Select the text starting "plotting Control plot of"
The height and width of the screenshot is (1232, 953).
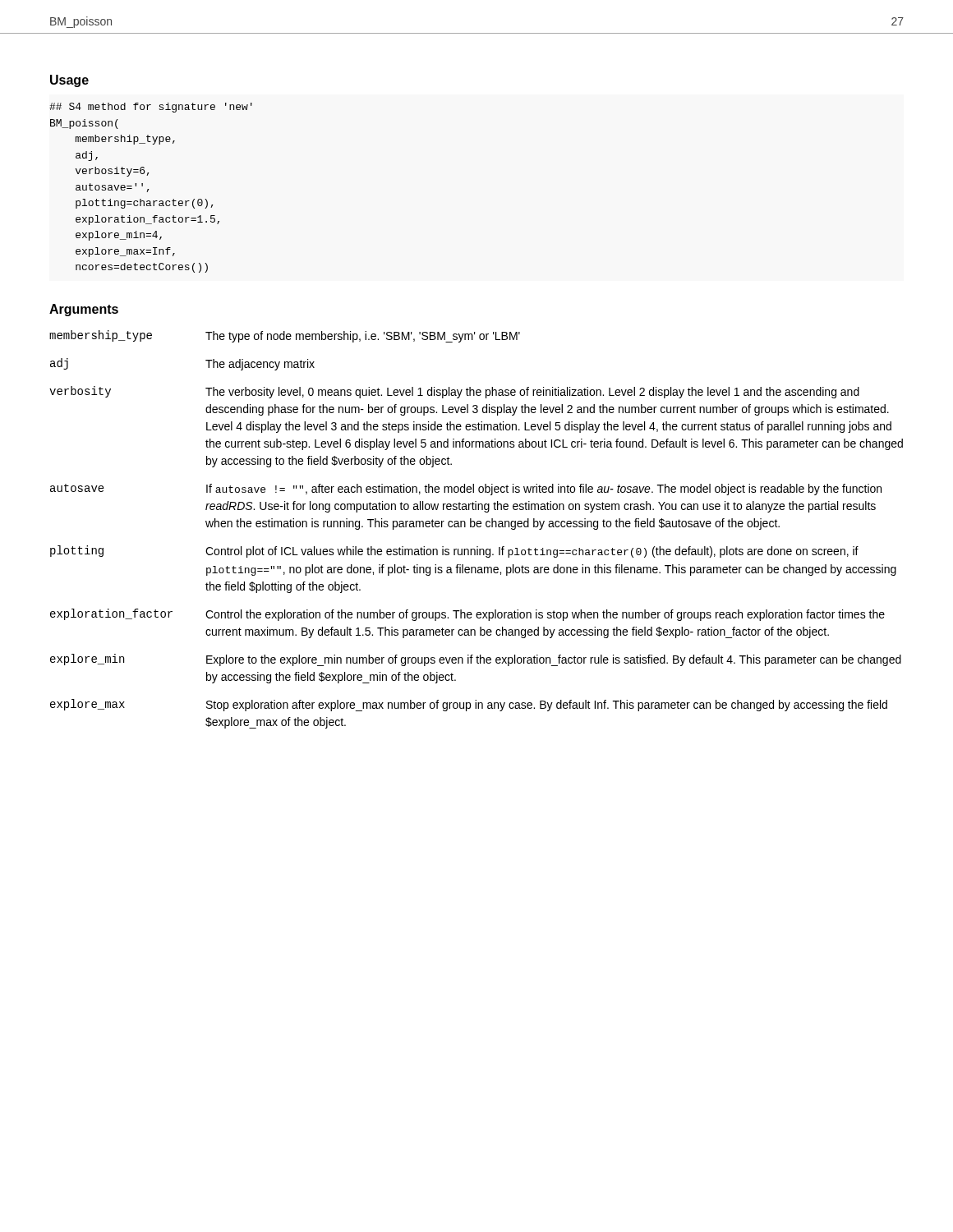[x=476, y=572]
